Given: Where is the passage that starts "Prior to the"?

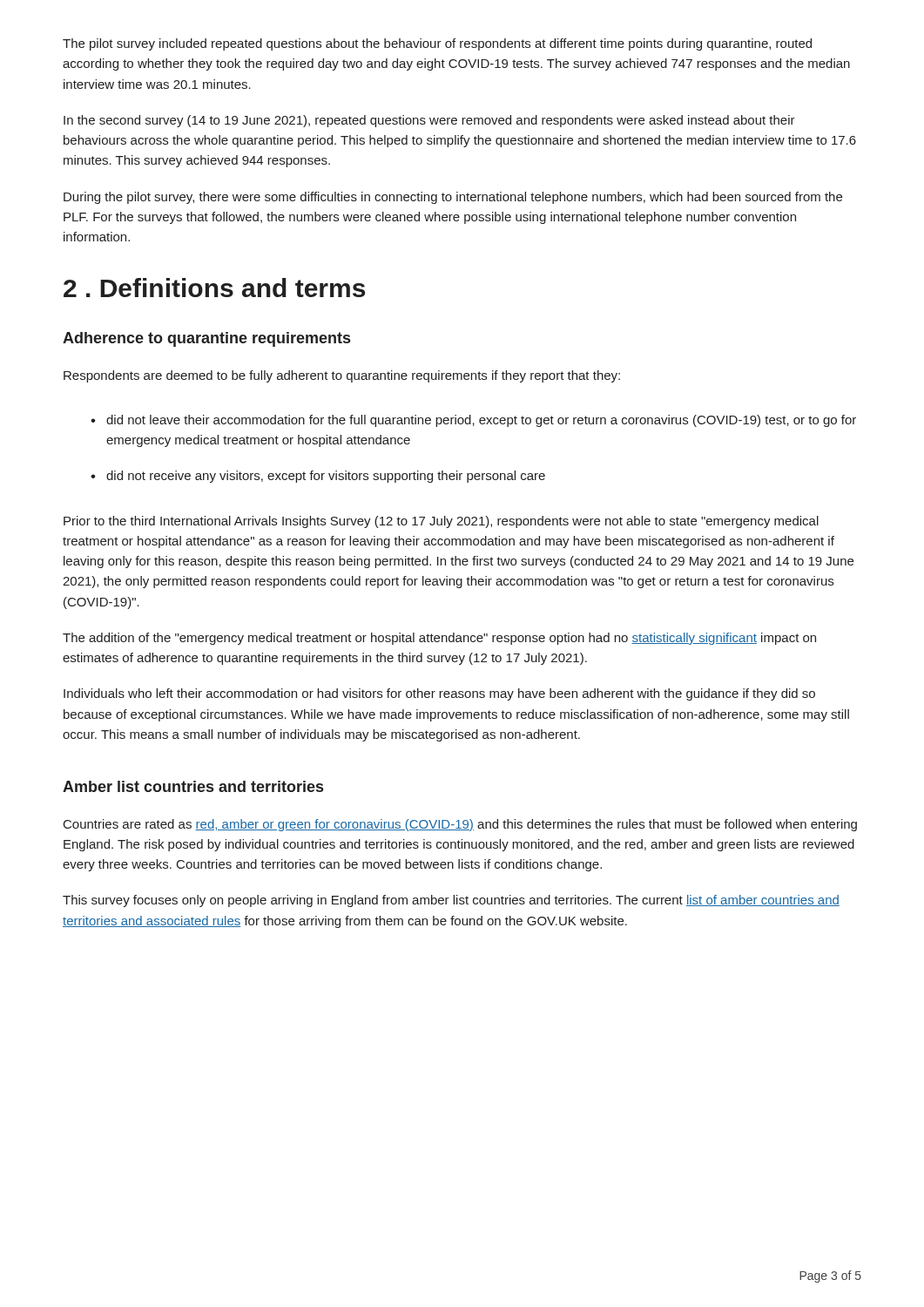Looking at the screenshot, I should click(x=462, y=561).
